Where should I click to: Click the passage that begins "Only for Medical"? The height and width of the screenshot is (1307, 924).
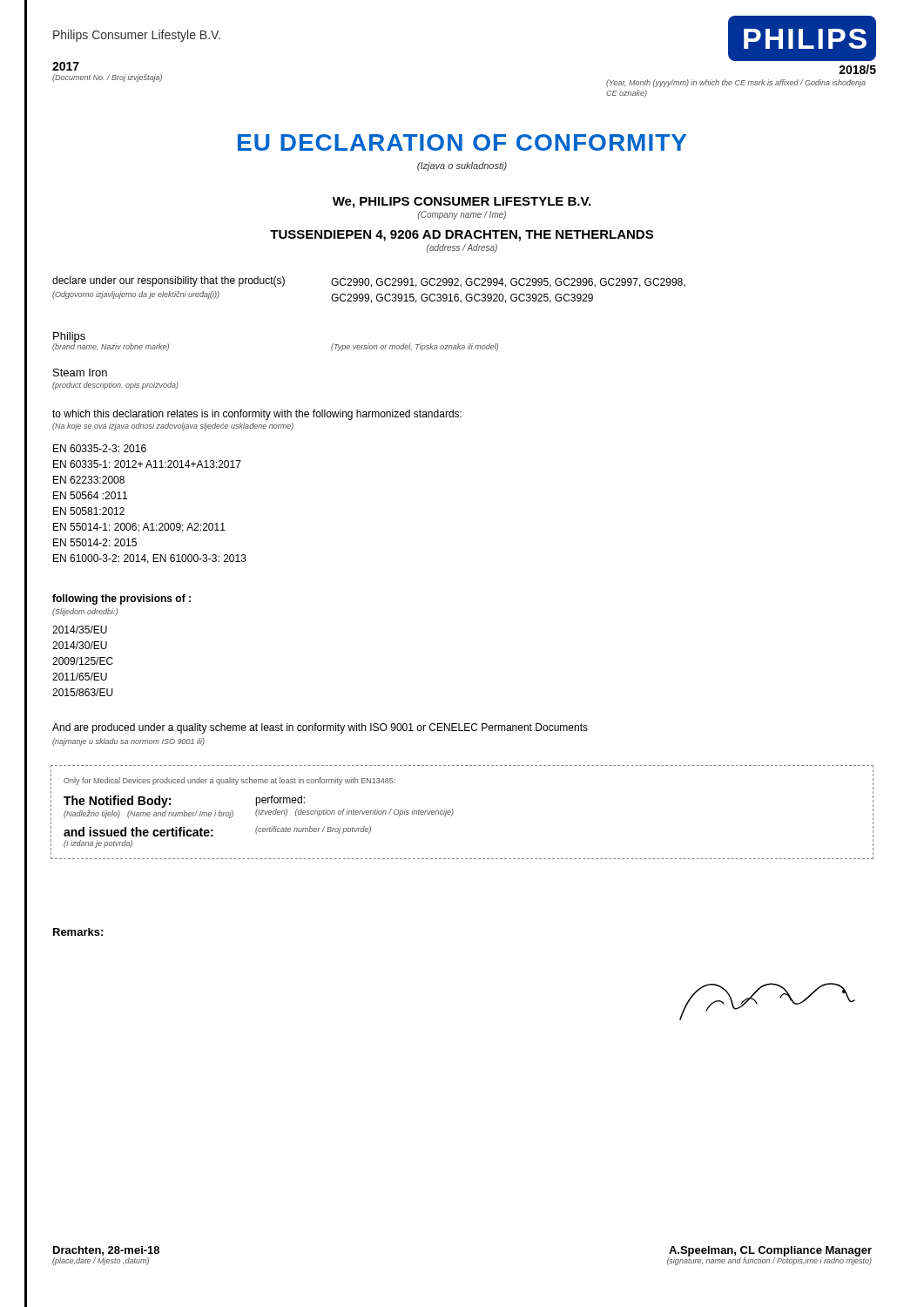tap(230, 781)
